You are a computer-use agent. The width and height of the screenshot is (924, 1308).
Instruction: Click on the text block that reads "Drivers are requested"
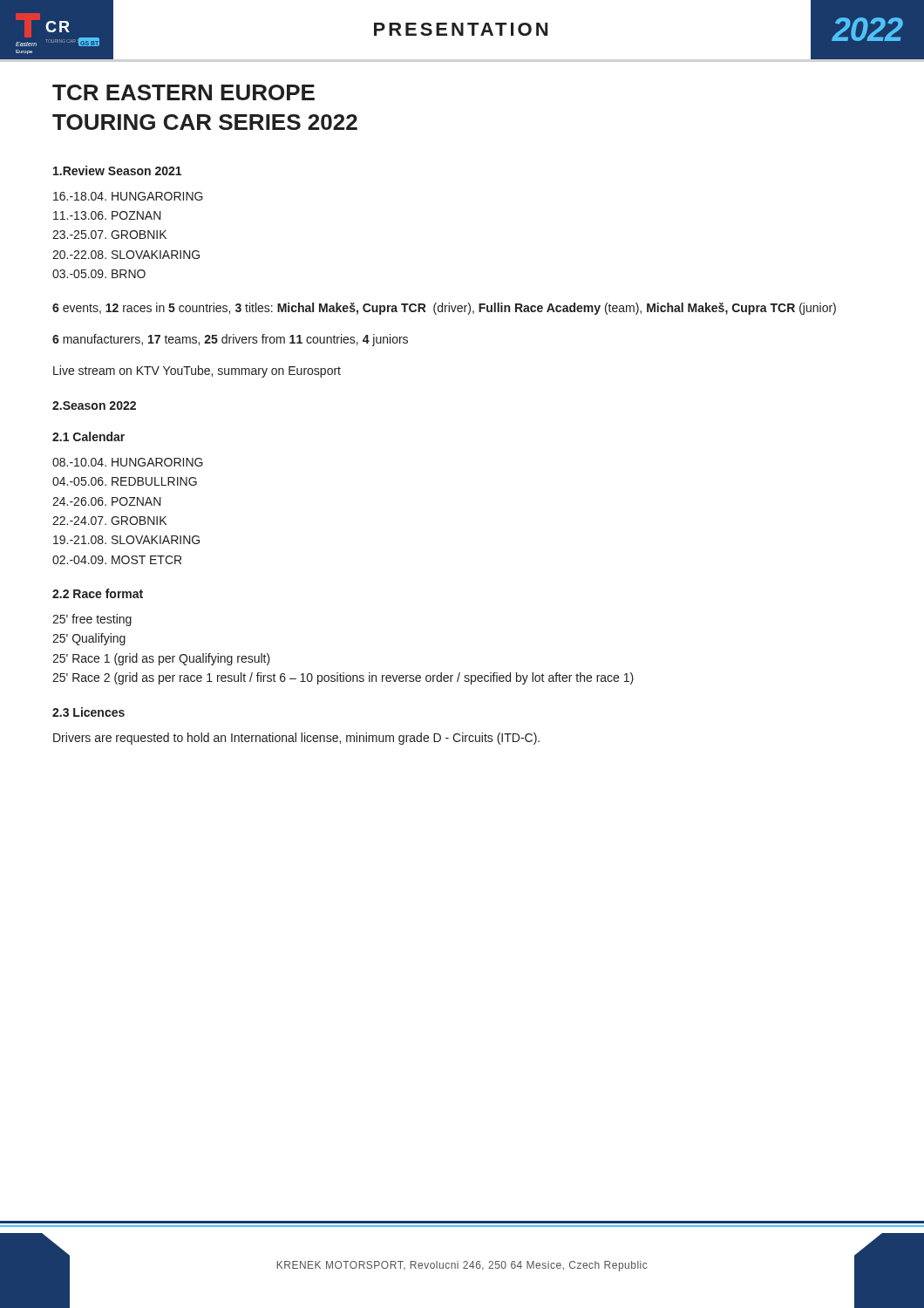pyautogui.click(x=296, y=737)
